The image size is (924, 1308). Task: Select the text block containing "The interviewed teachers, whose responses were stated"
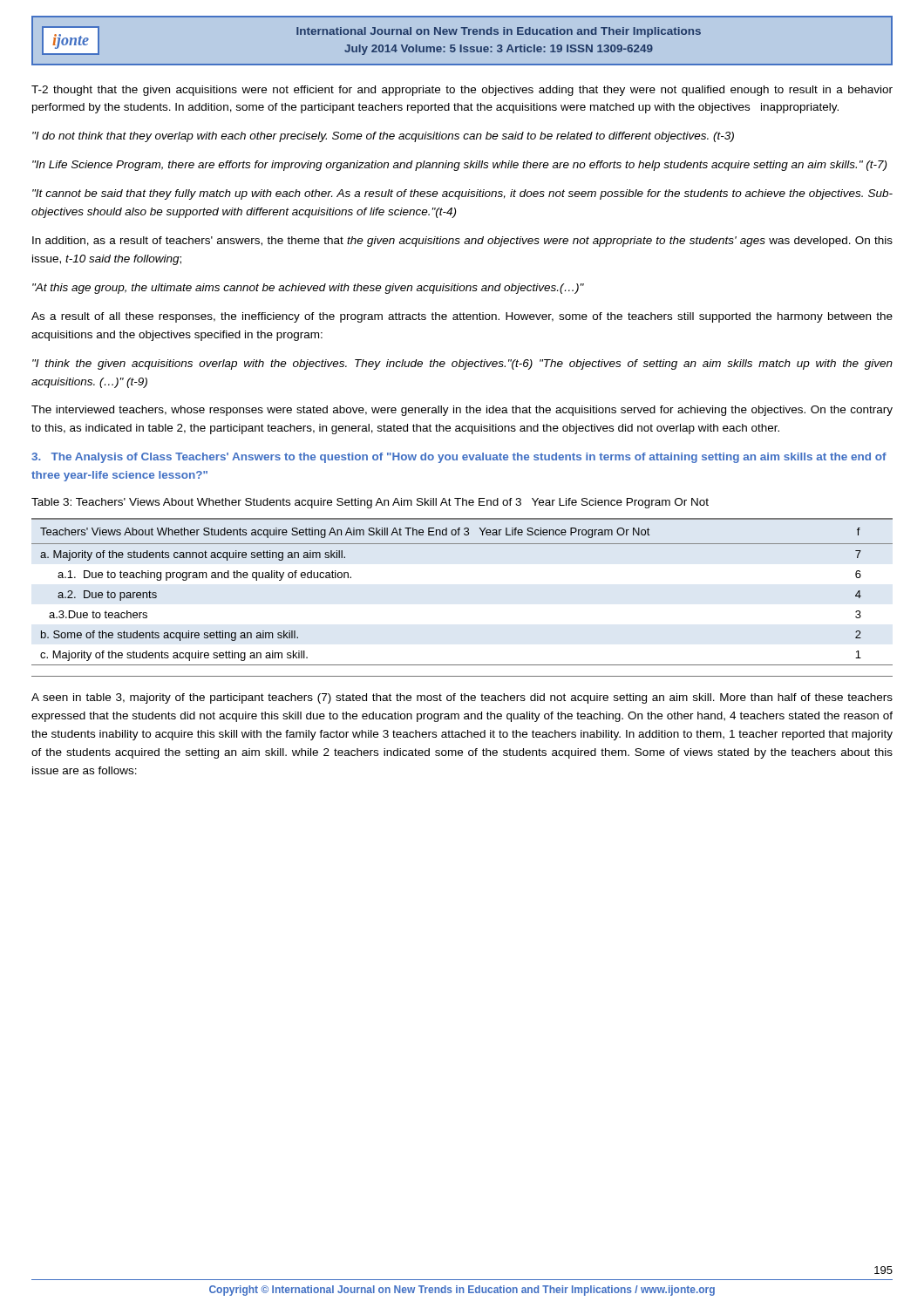point(462,419)
